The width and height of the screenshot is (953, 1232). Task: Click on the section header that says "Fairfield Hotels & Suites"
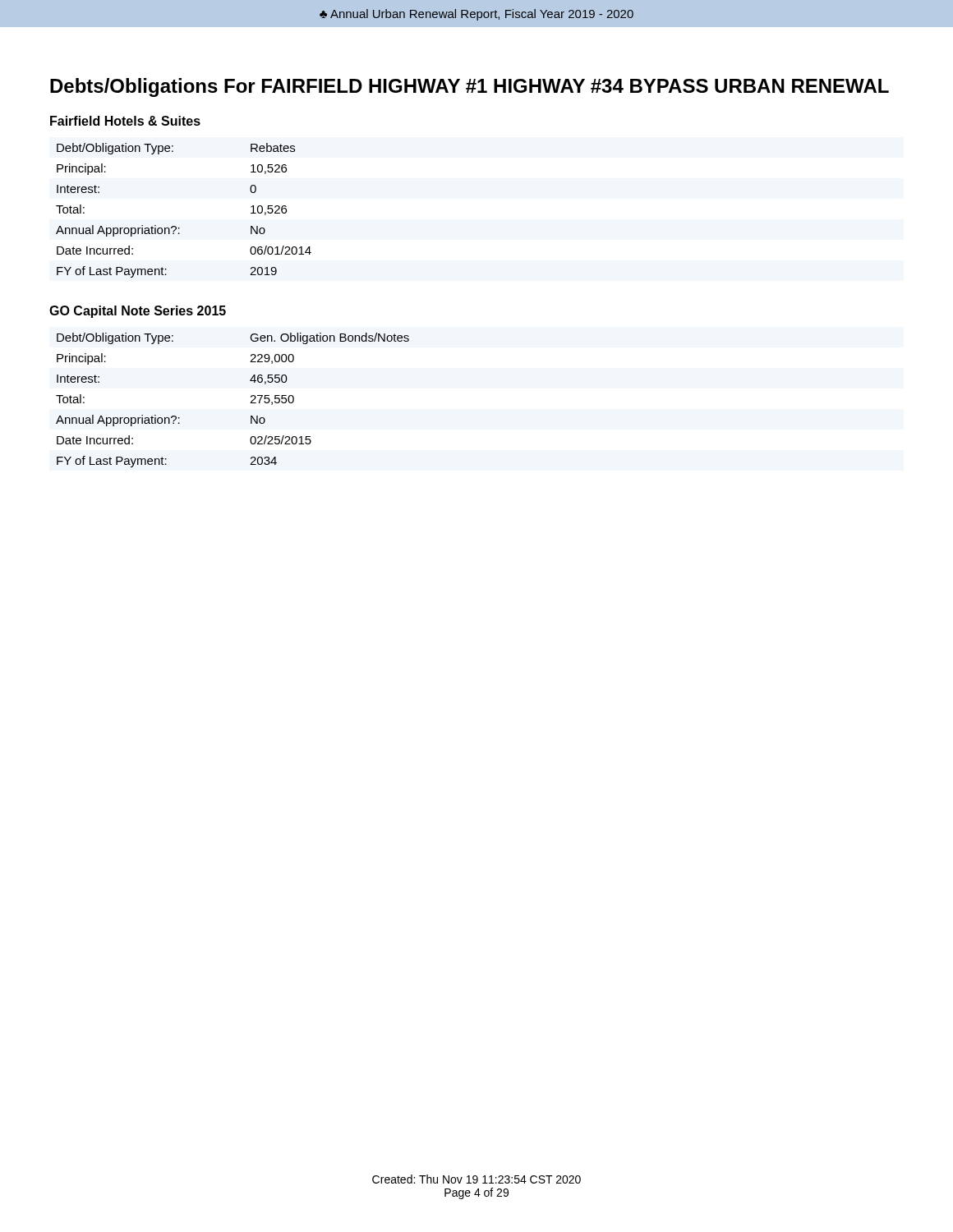point(125,121)
